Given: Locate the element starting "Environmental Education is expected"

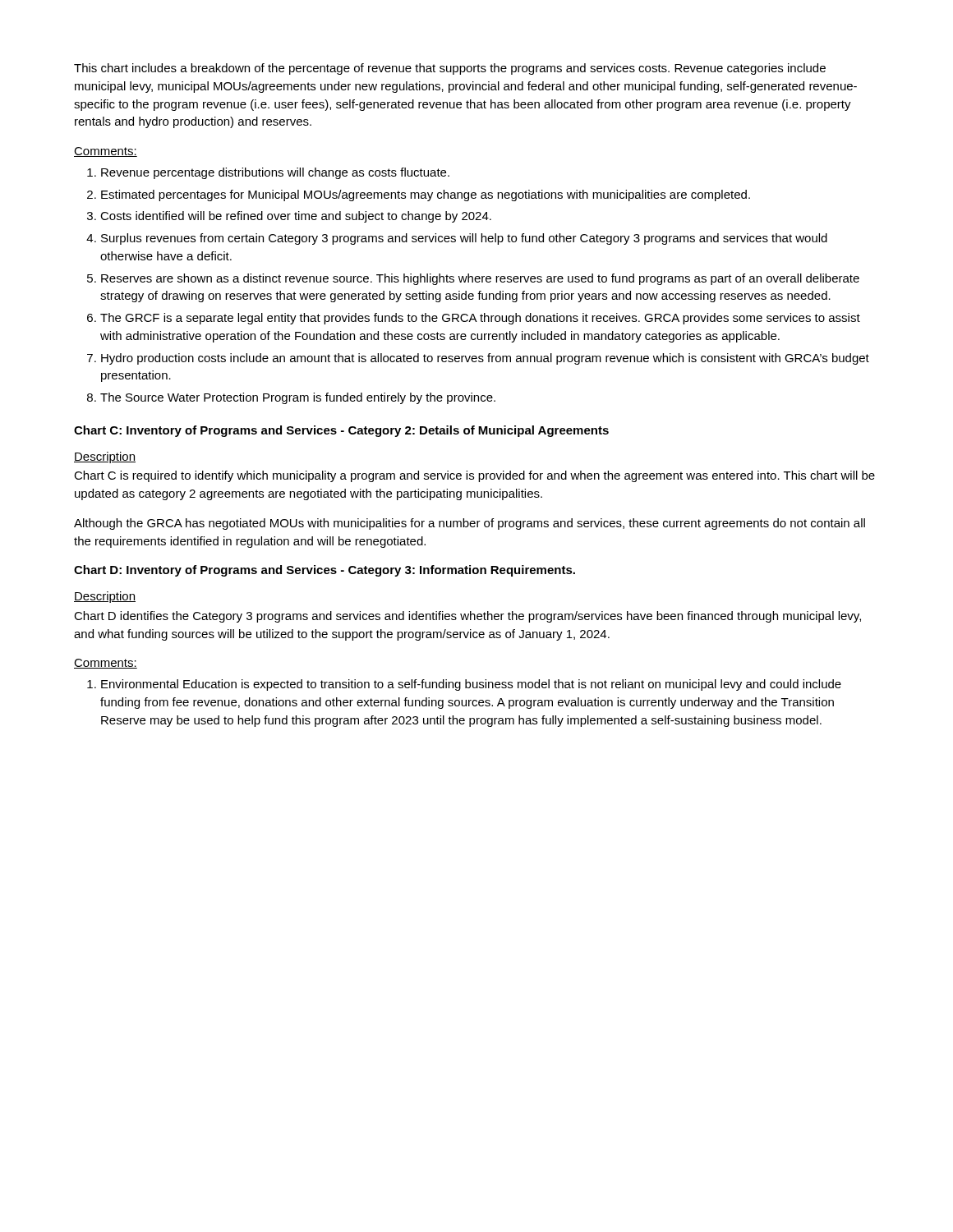Looking at the screenshot, I should (x=471, y=702).
